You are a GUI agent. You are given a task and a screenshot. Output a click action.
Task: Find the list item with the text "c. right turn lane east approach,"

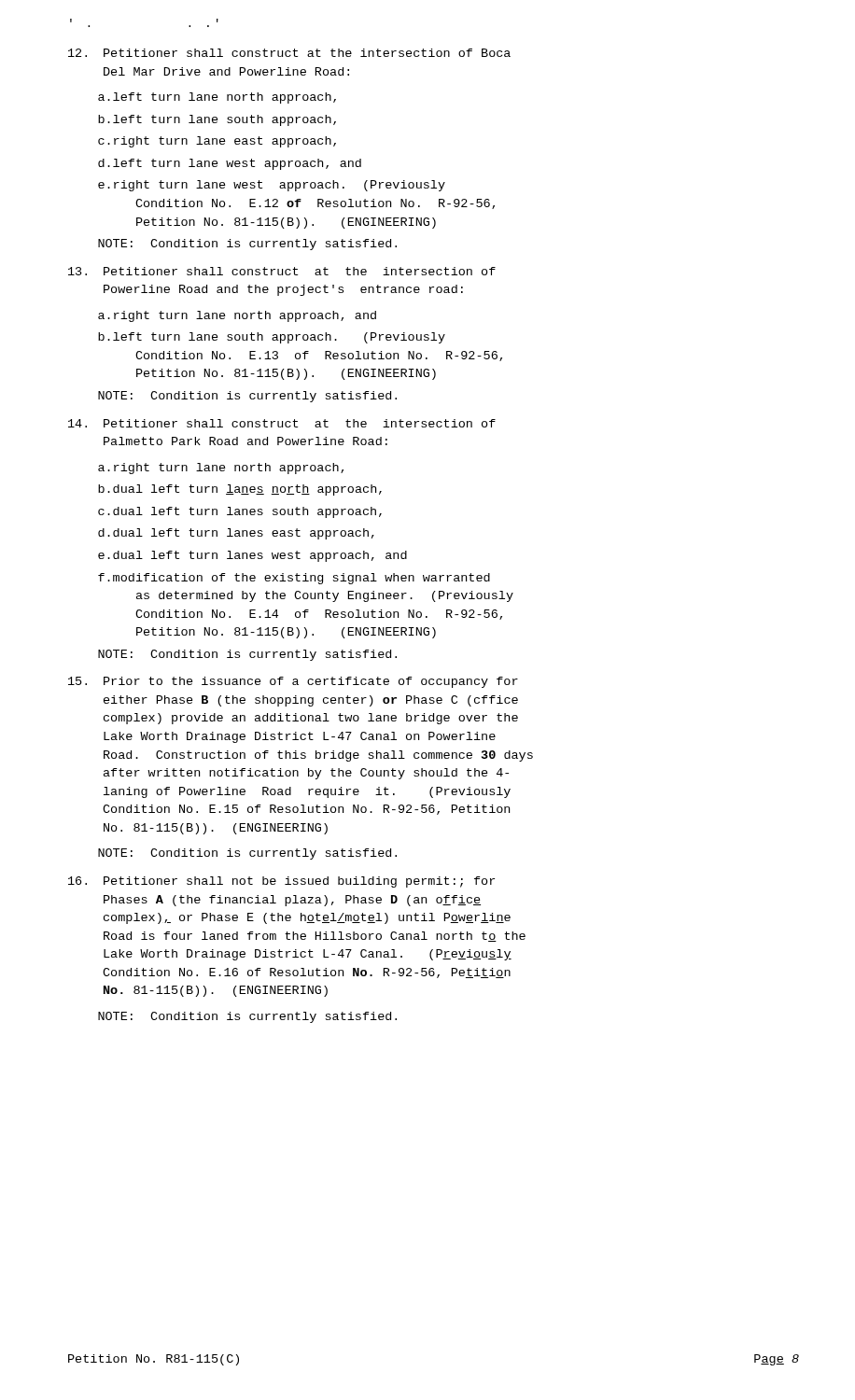(x=217, y=142)
